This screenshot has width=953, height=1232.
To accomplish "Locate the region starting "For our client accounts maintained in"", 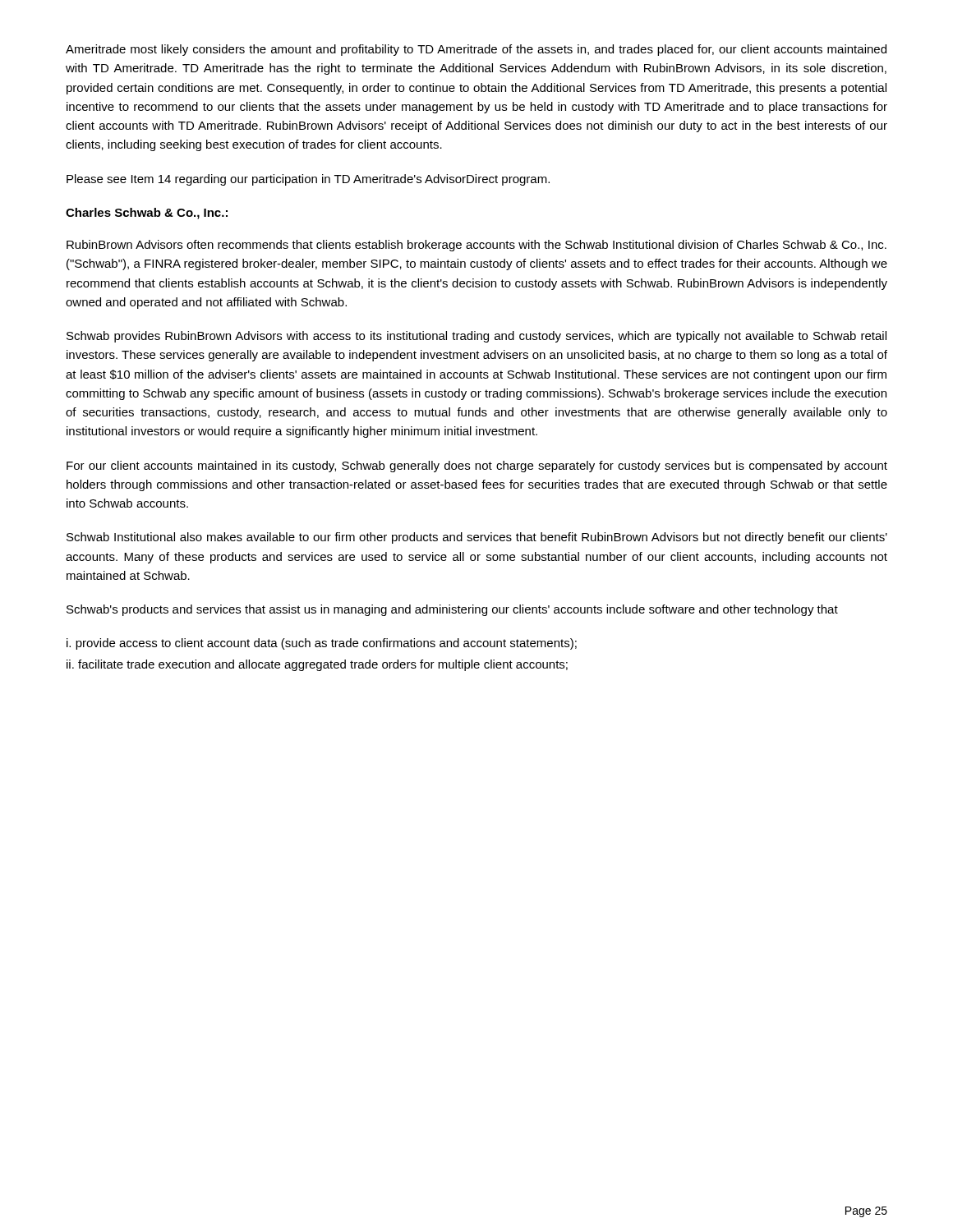I will [x=476, y=484].
